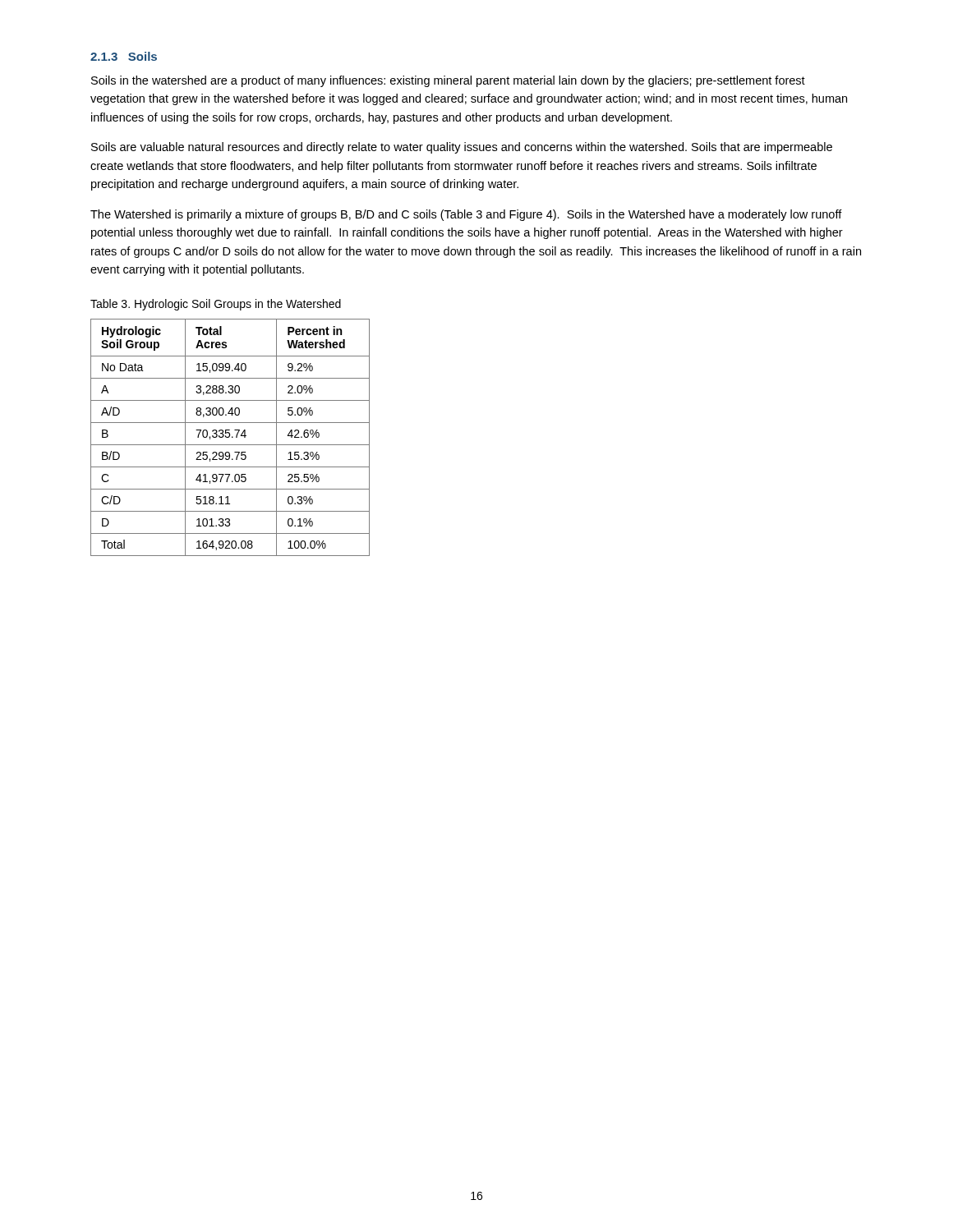Click on the table containing "Hydrologic Soil Group"
Screen dimensions: 1232x953
click(476, 437)
